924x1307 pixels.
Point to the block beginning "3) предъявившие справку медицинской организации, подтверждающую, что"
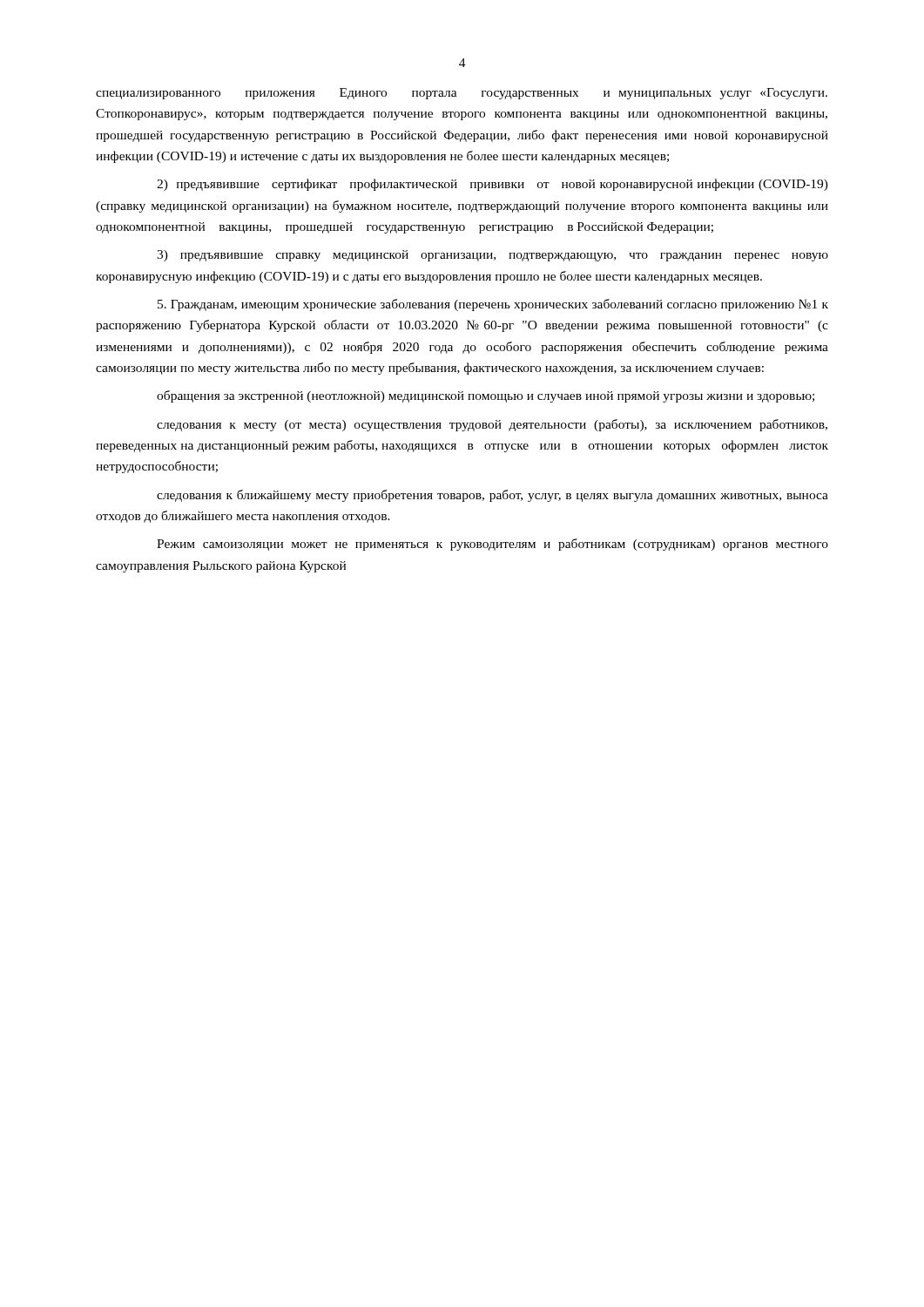pos(462,265)
